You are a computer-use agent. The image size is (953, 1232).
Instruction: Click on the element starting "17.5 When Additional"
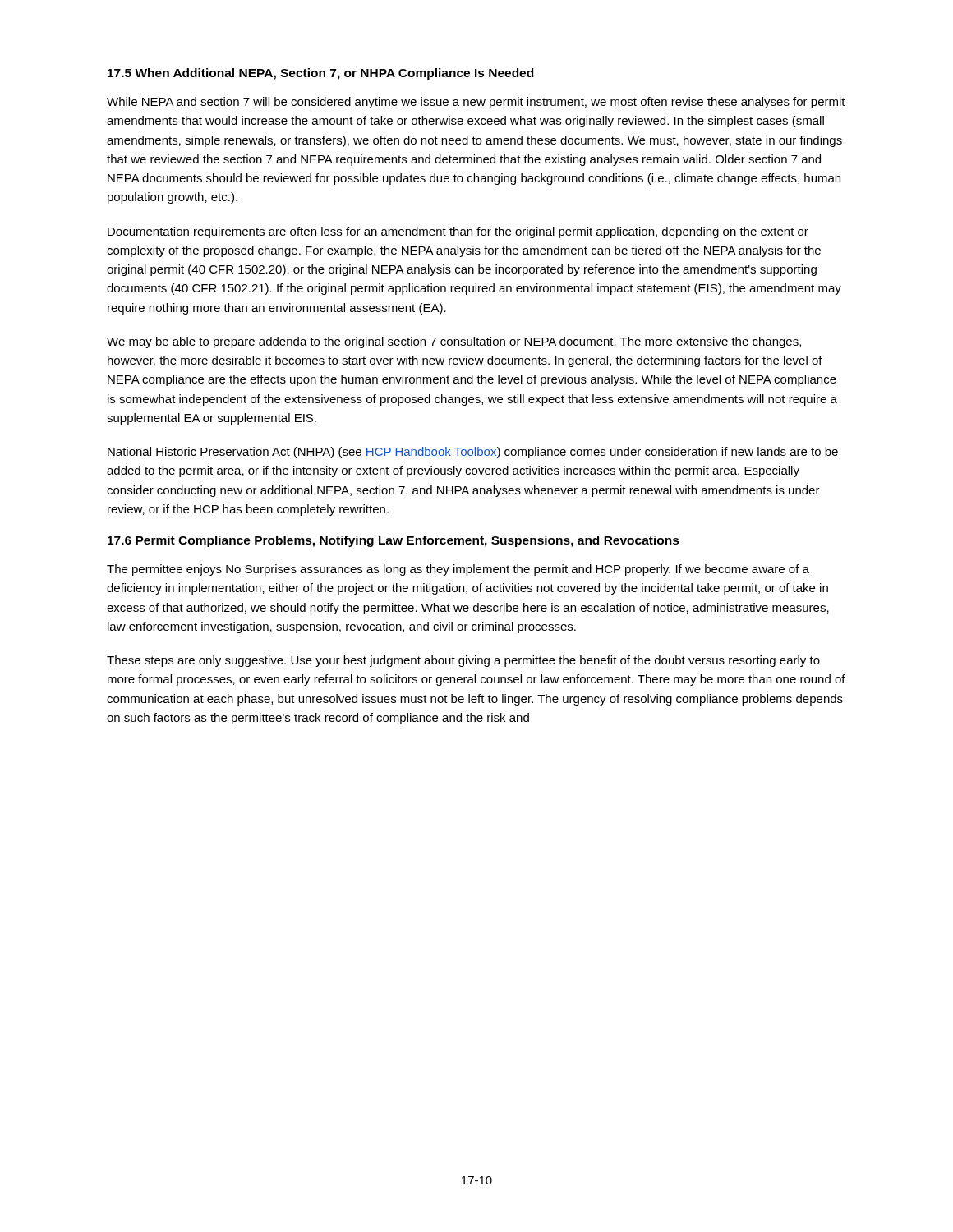[x=320, y=73]
